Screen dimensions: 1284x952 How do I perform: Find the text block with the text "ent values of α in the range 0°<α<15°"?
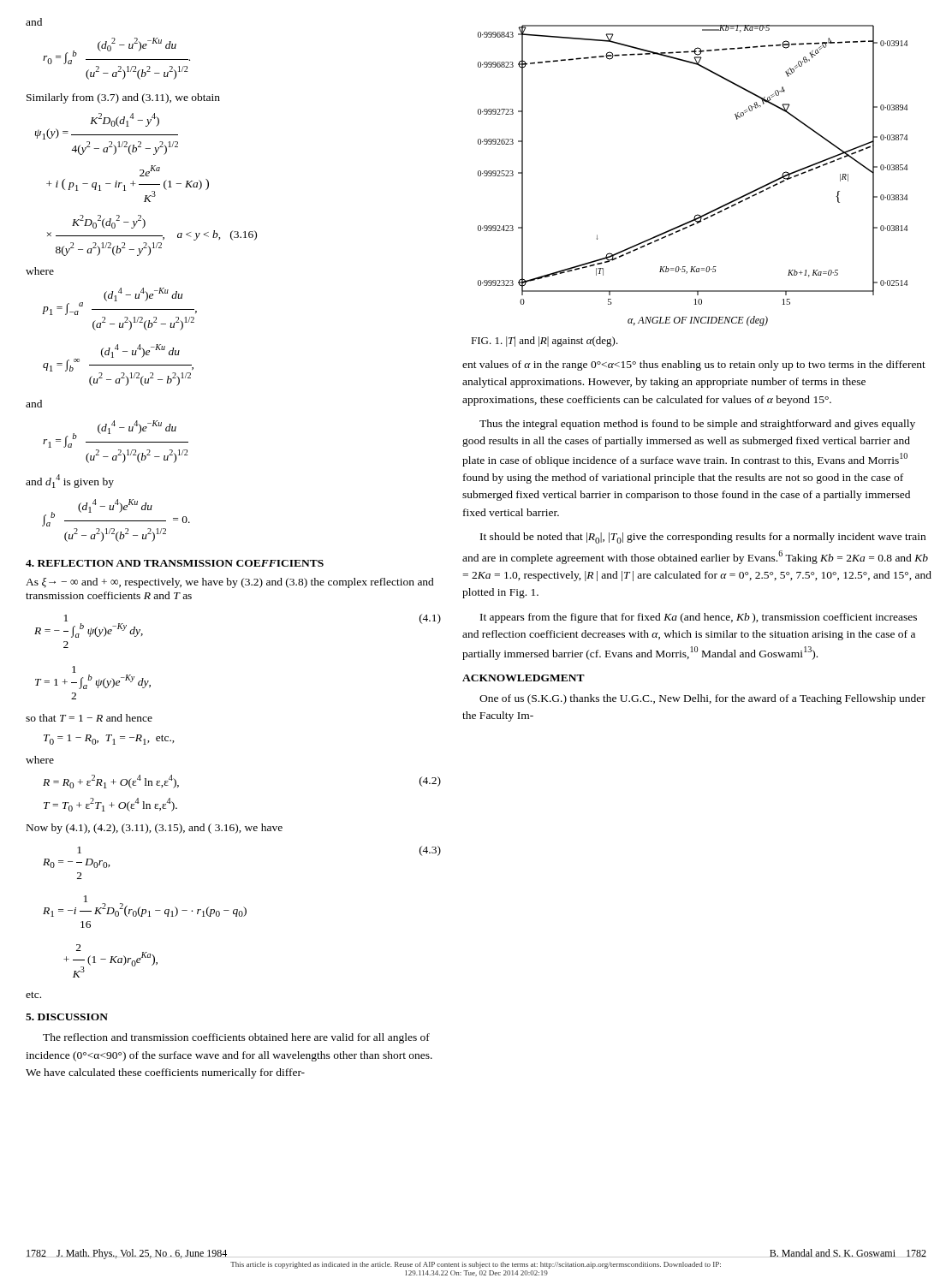[694, 382]
